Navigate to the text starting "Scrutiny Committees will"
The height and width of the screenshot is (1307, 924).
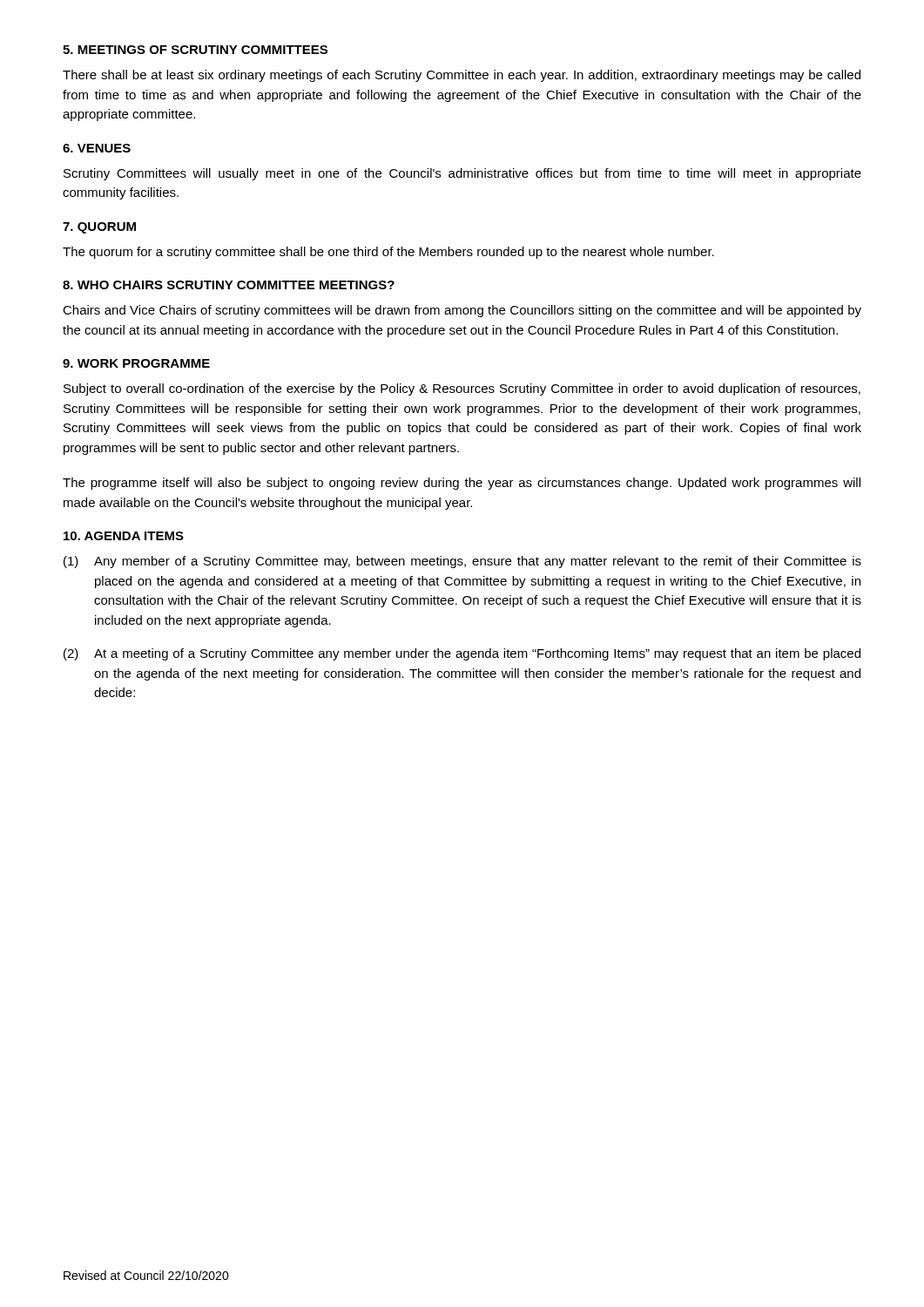click(462, 182)
